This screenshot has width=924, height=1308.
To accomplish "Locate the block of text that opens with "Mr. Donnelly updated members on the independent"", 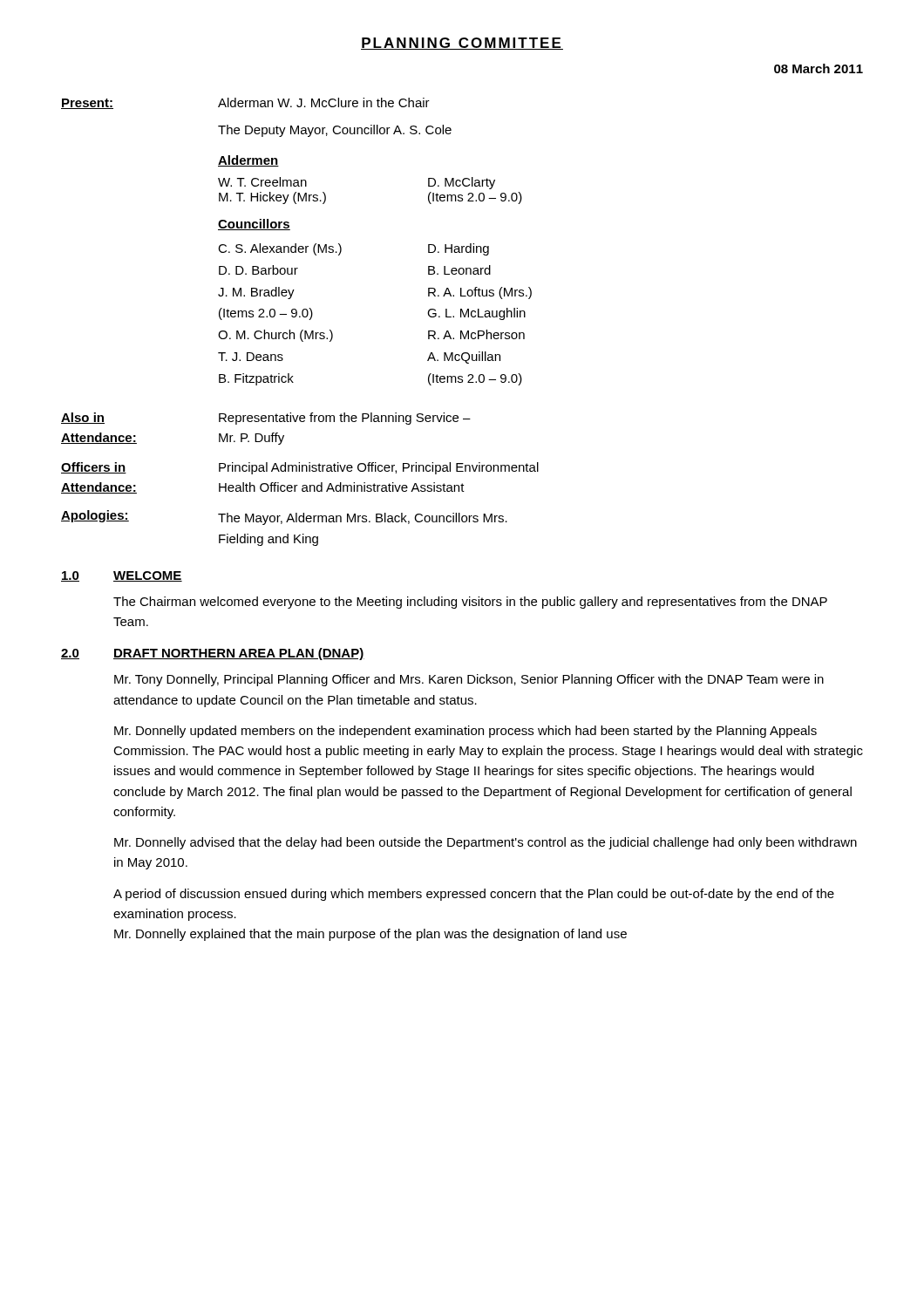I will [x=488, y=771].
